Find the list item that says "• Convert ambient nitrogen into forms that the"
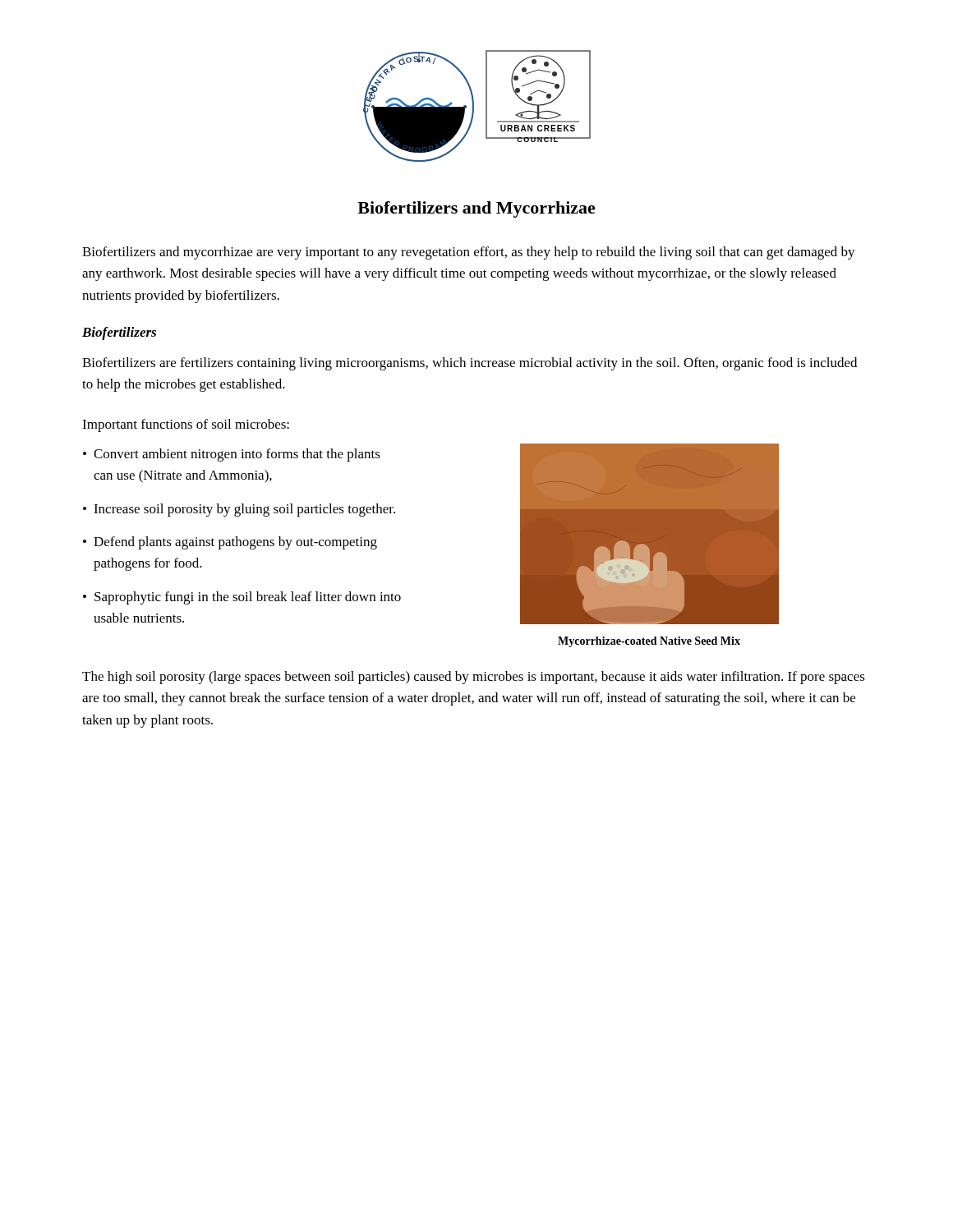The width and height of the screenshot is (953, 1232). [242, 465]
